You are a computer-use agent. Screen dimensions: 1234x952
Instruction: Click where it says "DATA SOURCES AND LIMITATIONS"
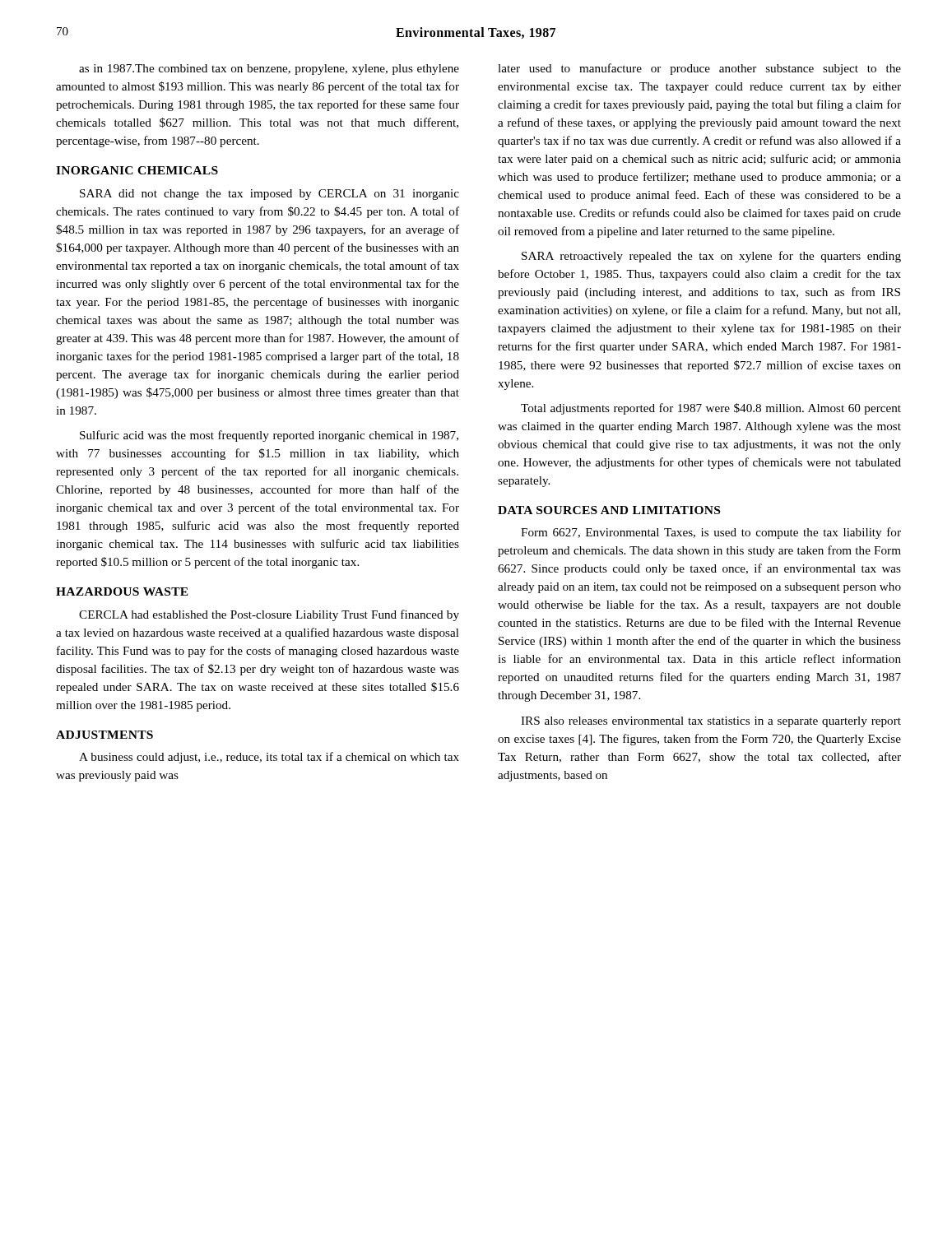609,509
